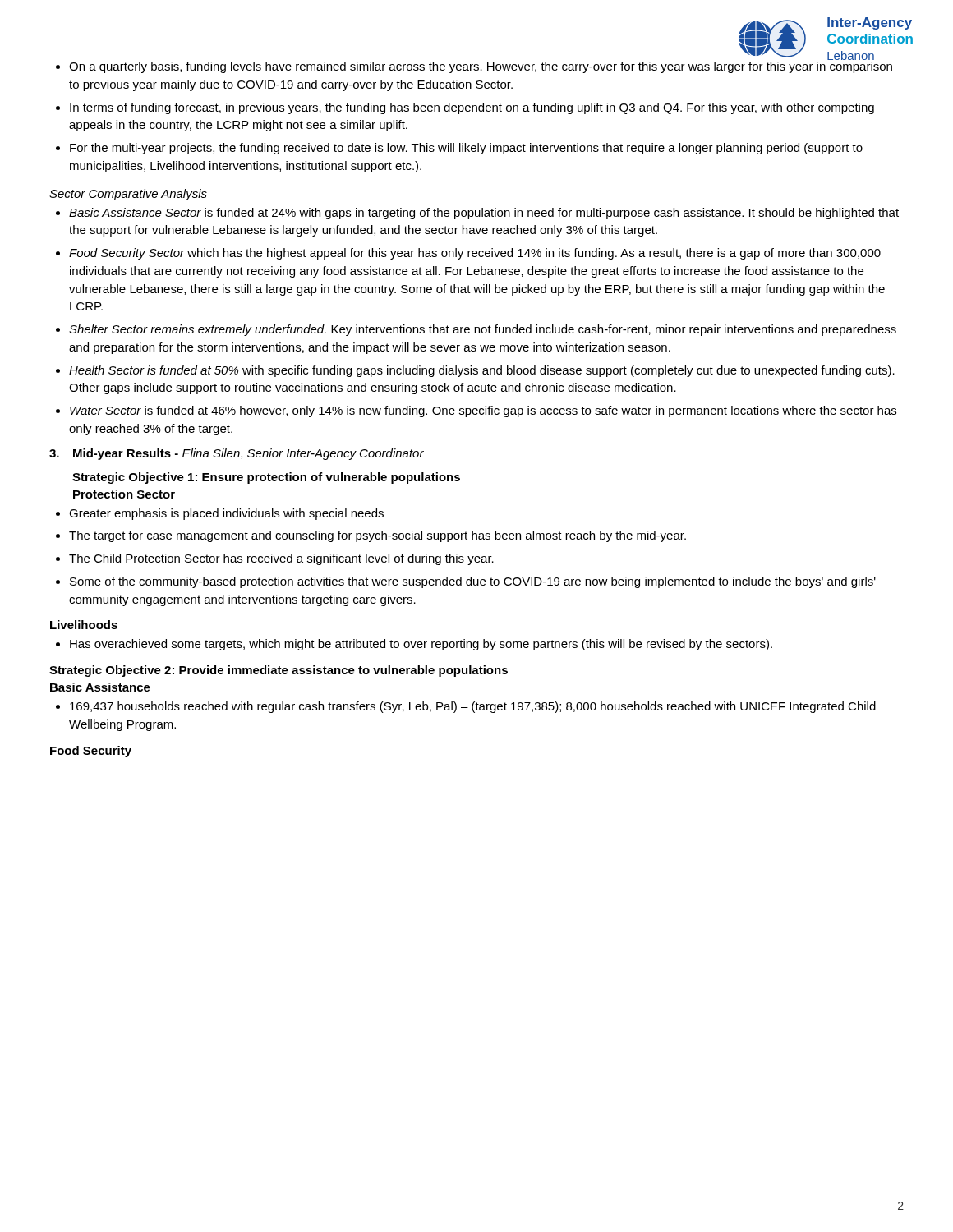Click on the list item that says "Some of the community-based protection activities"
953x1232 pixels.
coord(476,590)
